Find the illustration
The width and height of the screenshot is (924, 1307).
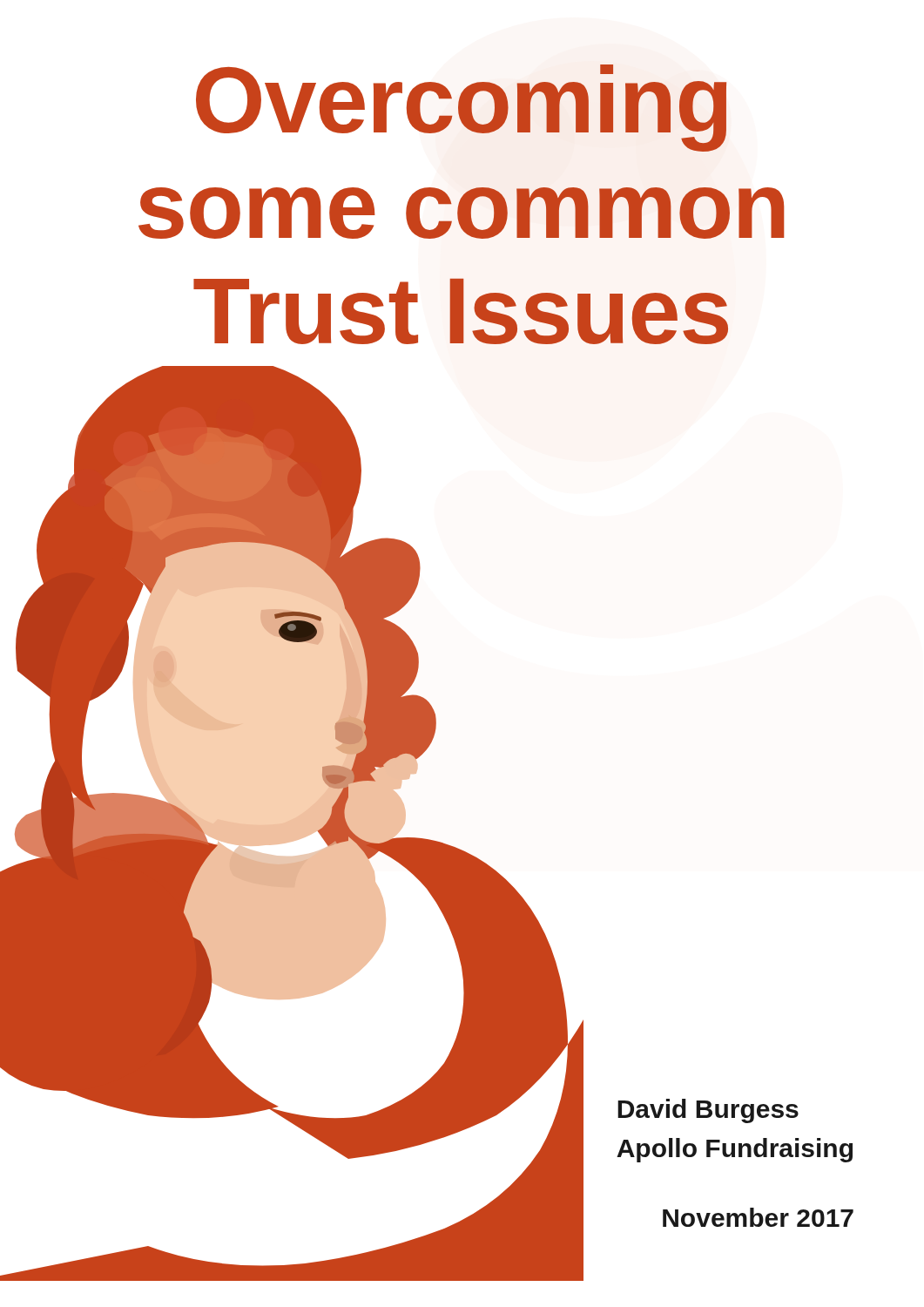(462, 654)
